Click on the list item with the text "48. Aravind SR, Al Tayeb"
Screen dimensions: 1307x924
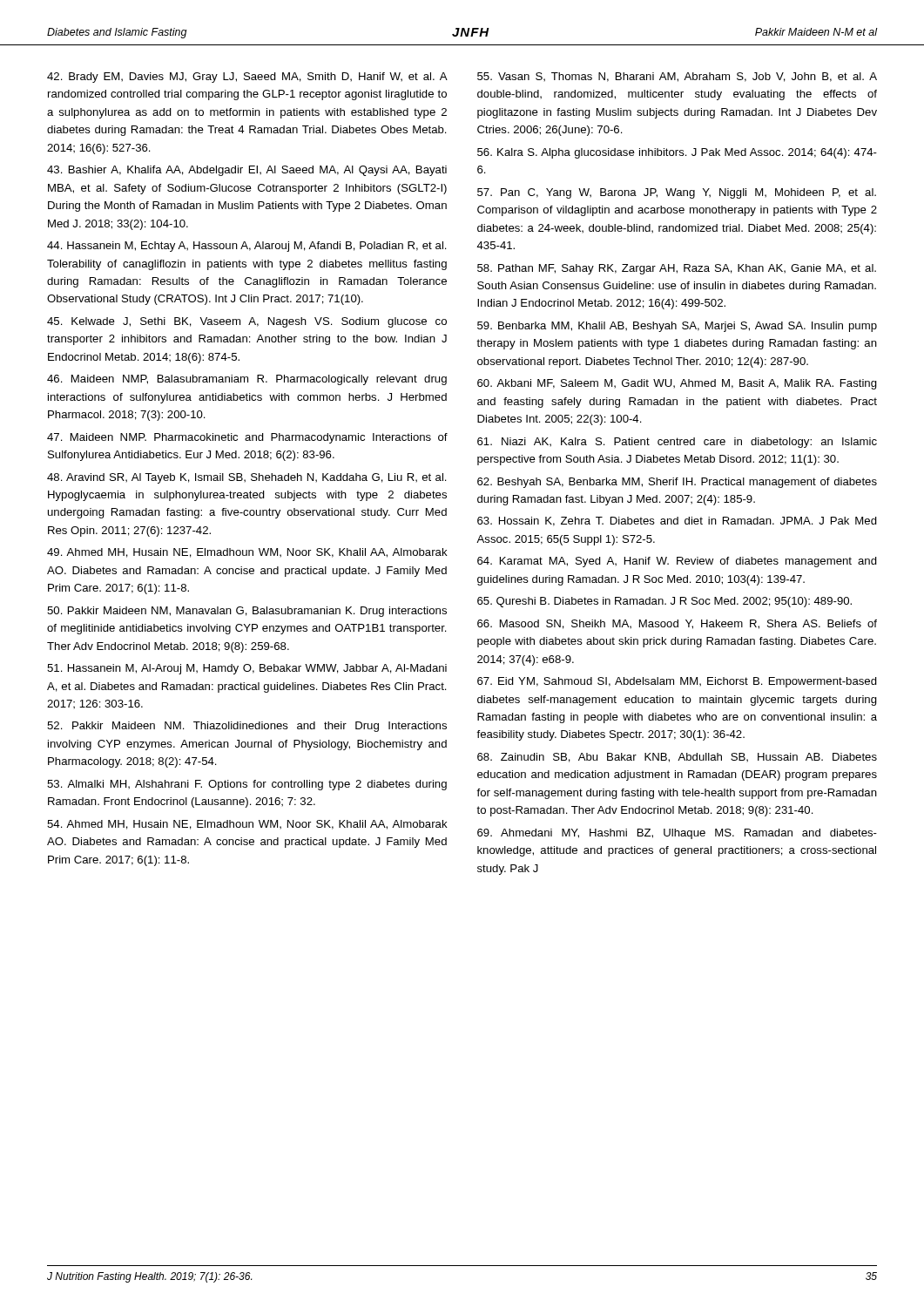click(x=247, y=503)
